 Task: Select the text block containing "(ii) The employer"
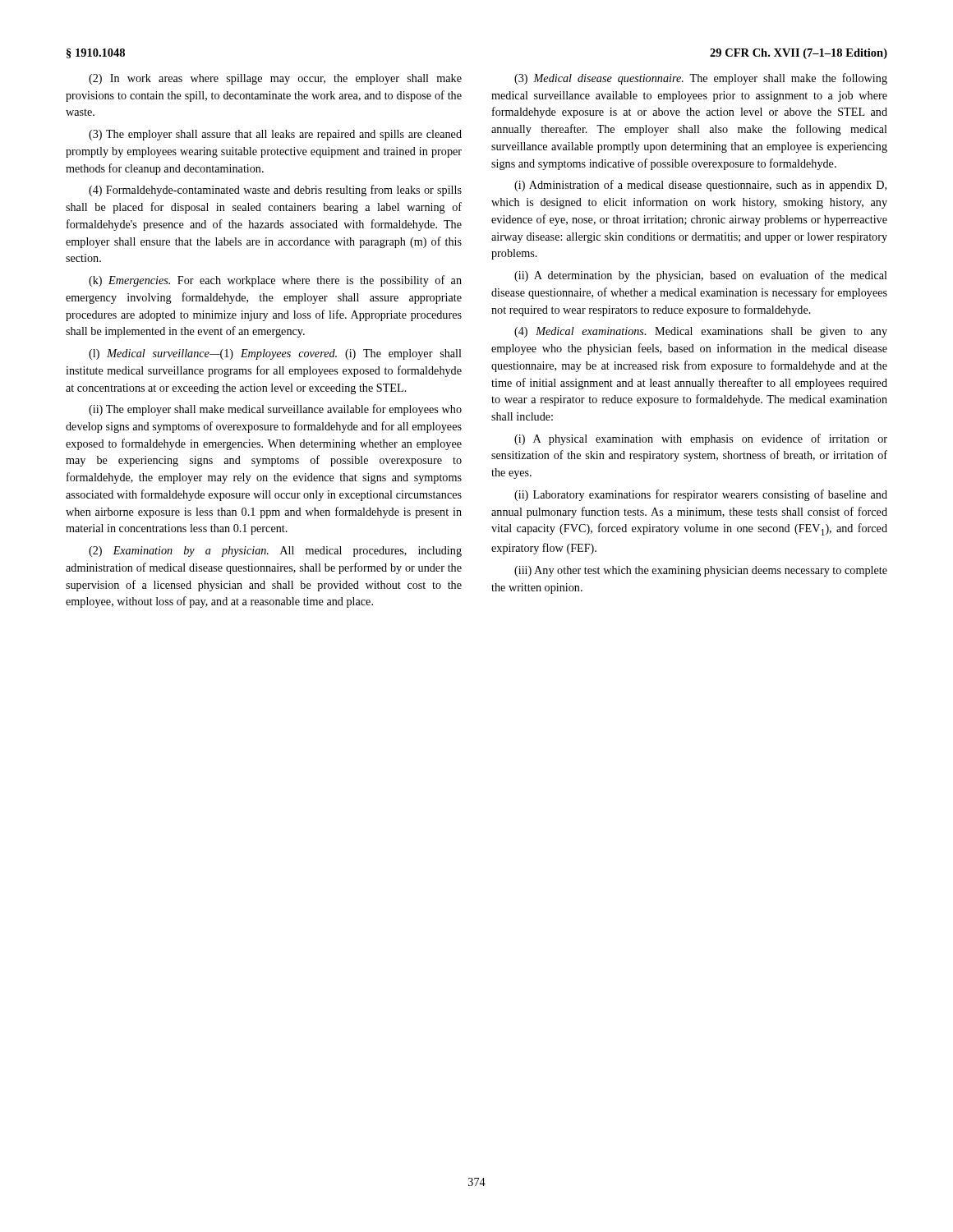coord(264,469)
